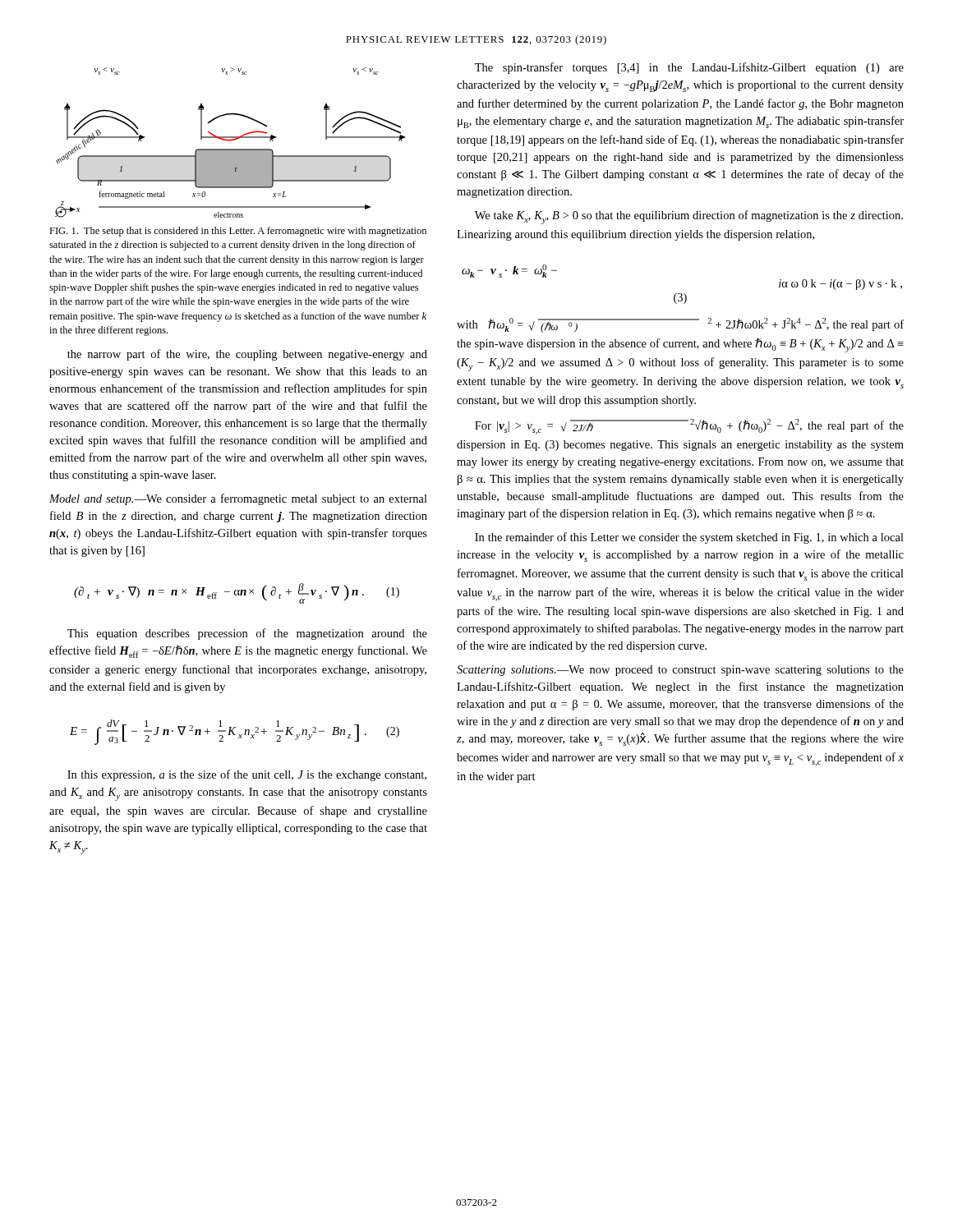Navigate to the text block starting "In this expression, a is the"
The image size is (953, 1232).
click(238, 811)
